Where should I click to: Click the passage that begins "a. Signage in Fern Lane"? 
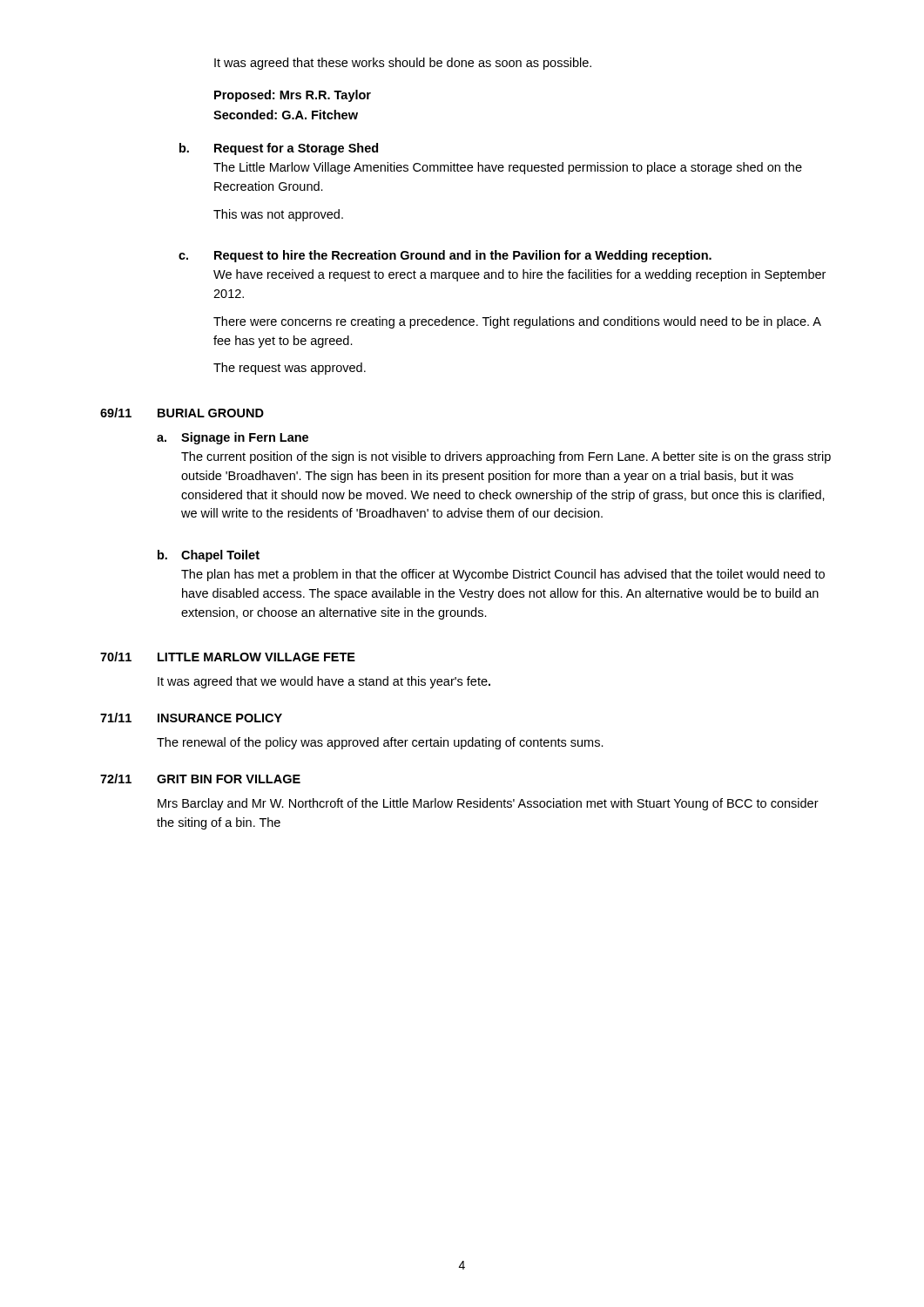(x=497, y=481)
